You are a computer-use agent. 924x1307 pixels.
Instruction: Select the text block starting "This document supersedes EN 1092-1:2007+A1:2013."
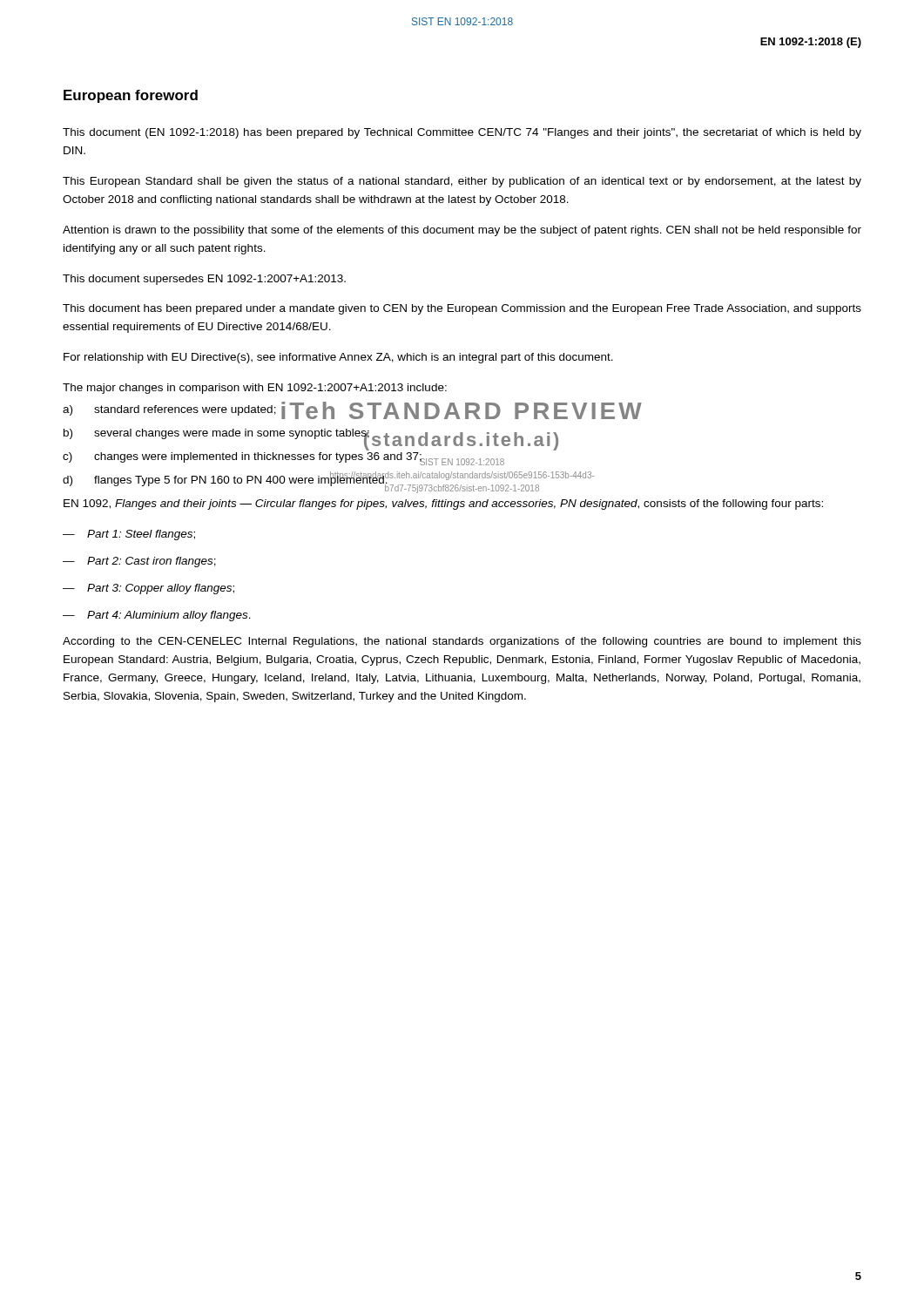click(x=205, y=278)
